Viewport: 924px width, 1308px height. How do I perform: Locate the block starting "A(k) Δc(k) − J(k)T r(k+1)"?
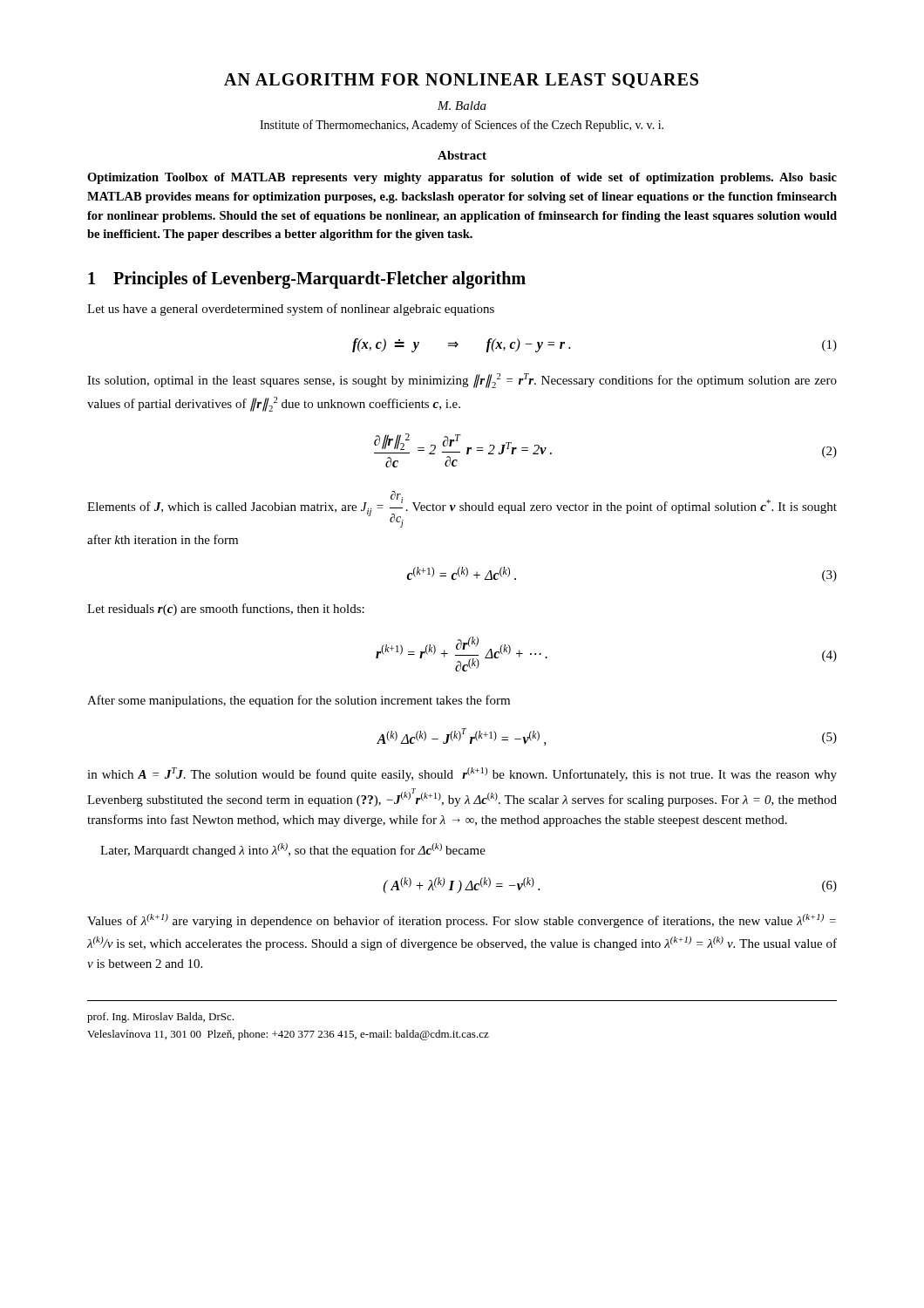click(455, 736)
